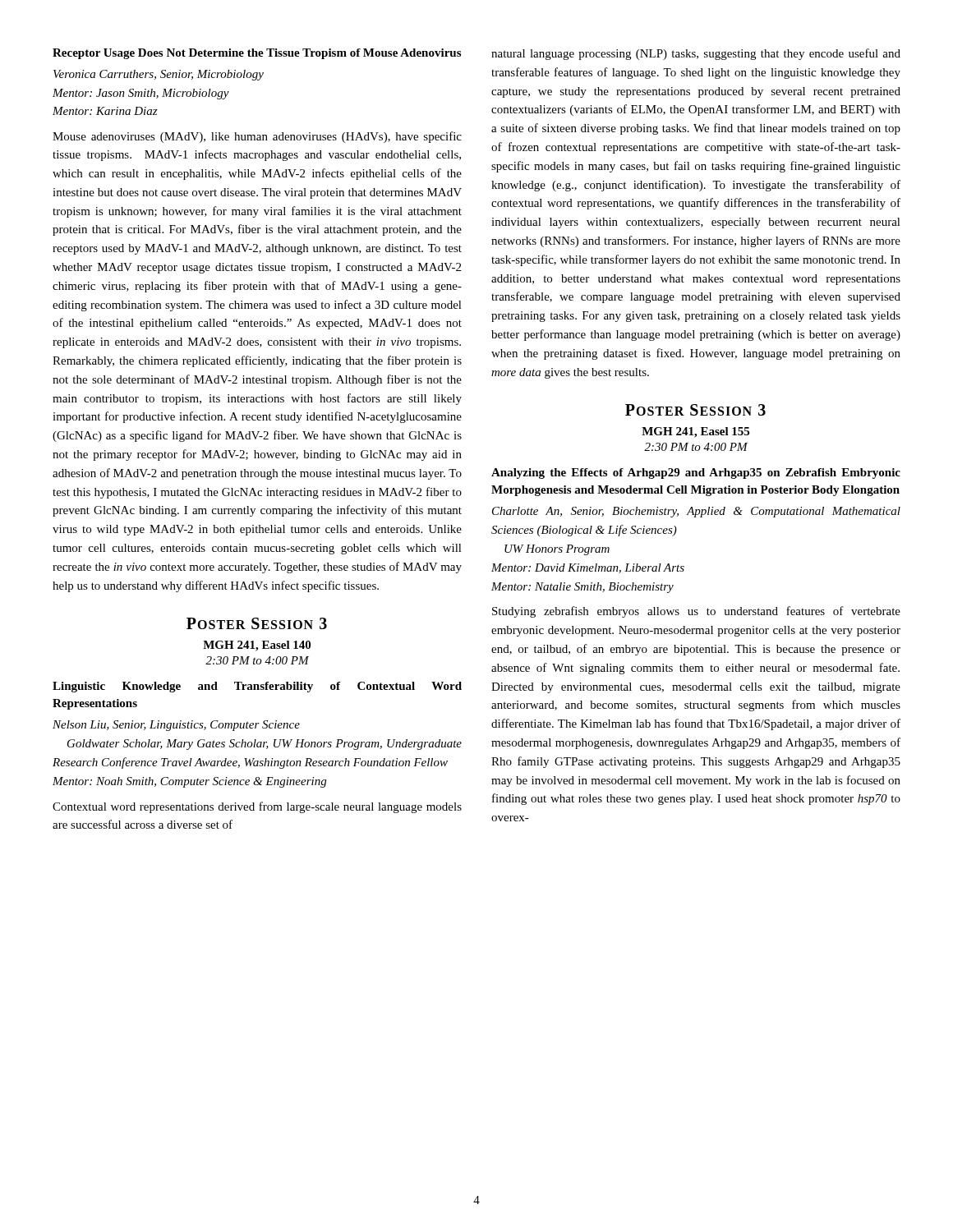Locate the text starting "Charlotte An, Senior, Biochemistry, Applied"
The height and width of the screenshot is (1232, 953).
point(696,512)
